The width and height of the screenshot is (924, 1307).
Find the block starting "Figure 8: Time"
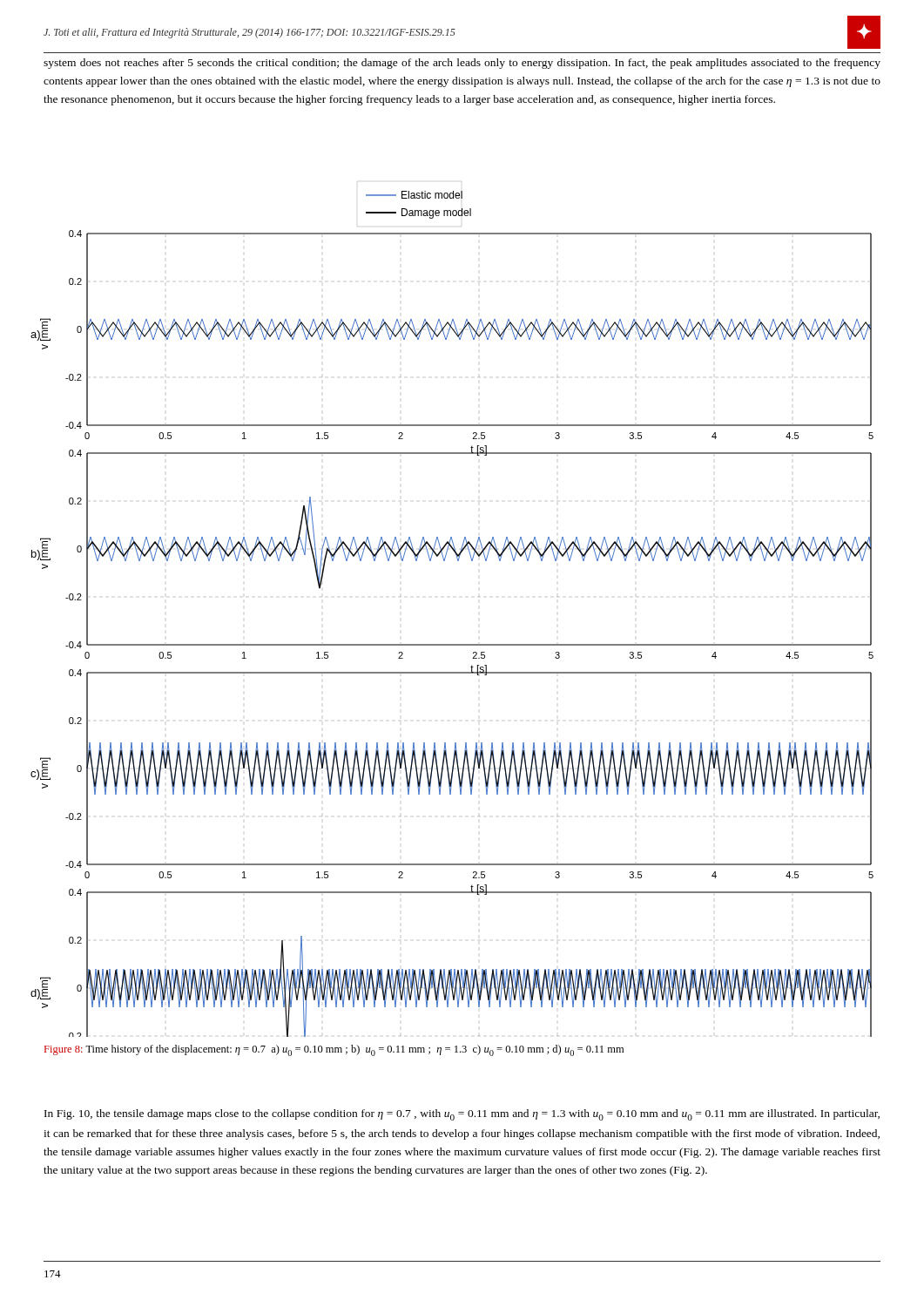[x=334, y=1050]
